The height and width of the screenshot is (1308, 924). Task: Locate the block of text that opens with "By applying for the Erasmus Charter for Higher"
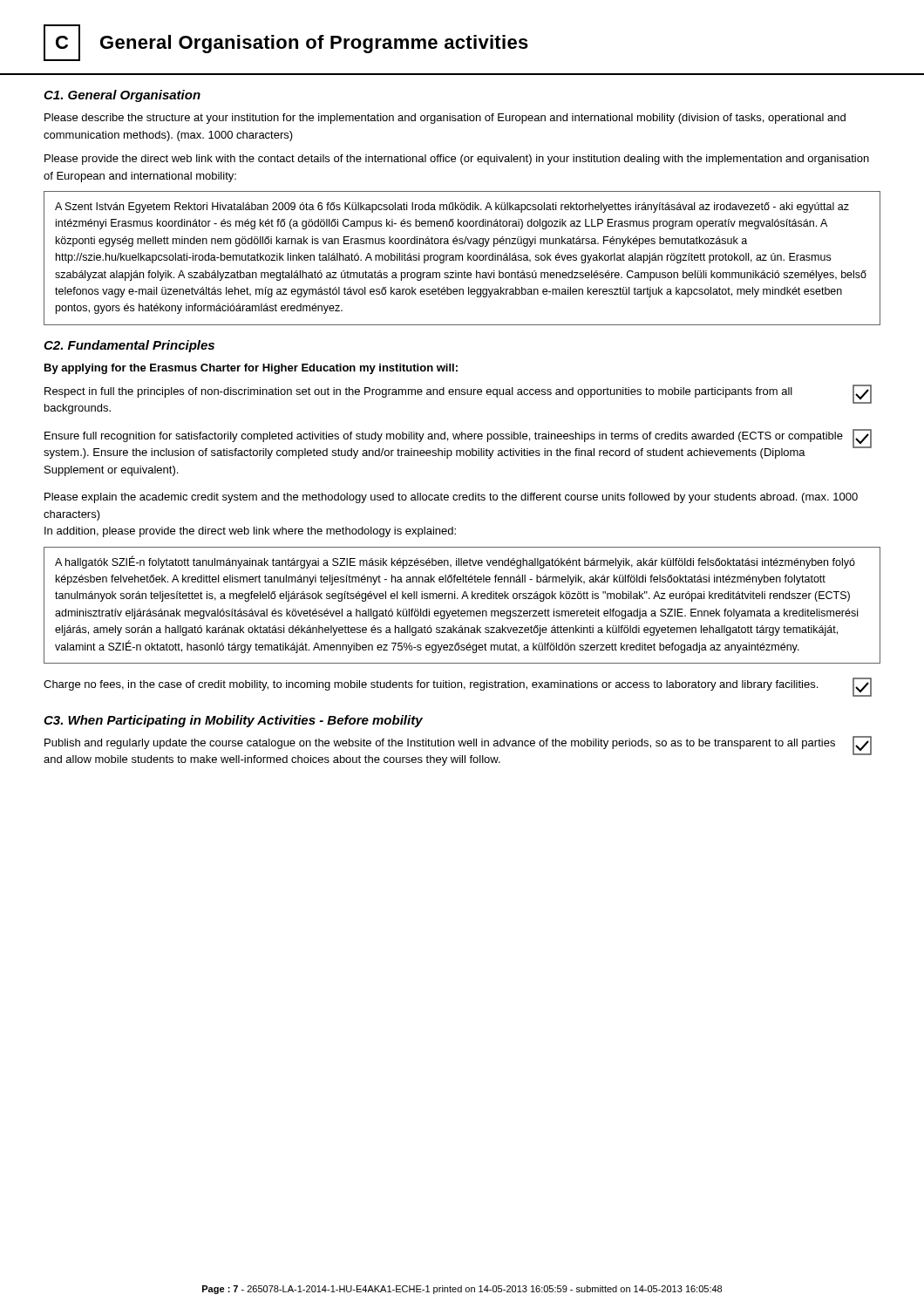pyautogui.click(x=251, y=367)
